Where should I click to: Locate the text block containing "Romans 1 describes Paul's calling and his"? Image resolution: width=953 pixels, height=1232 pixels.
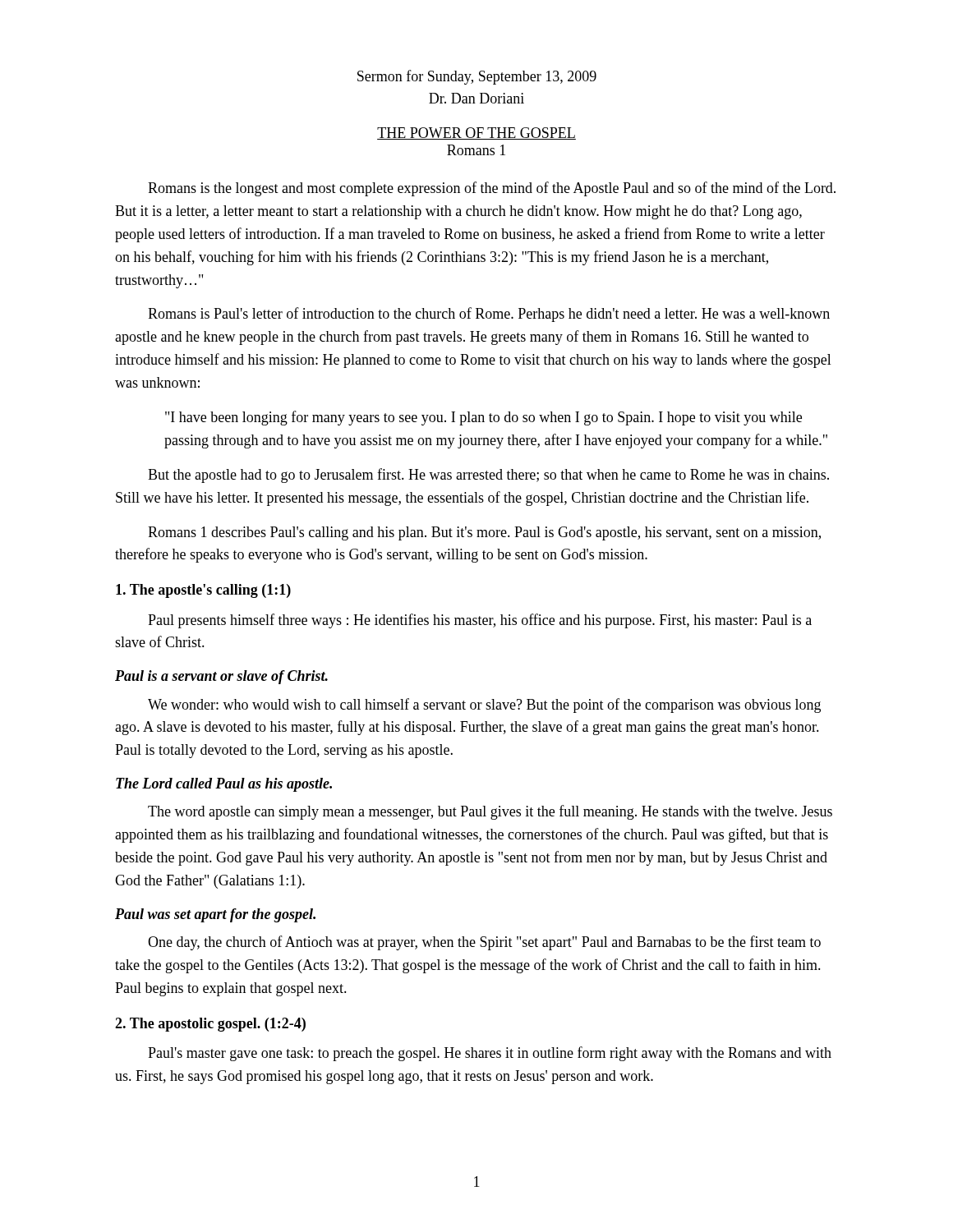(x=468, y=543)
